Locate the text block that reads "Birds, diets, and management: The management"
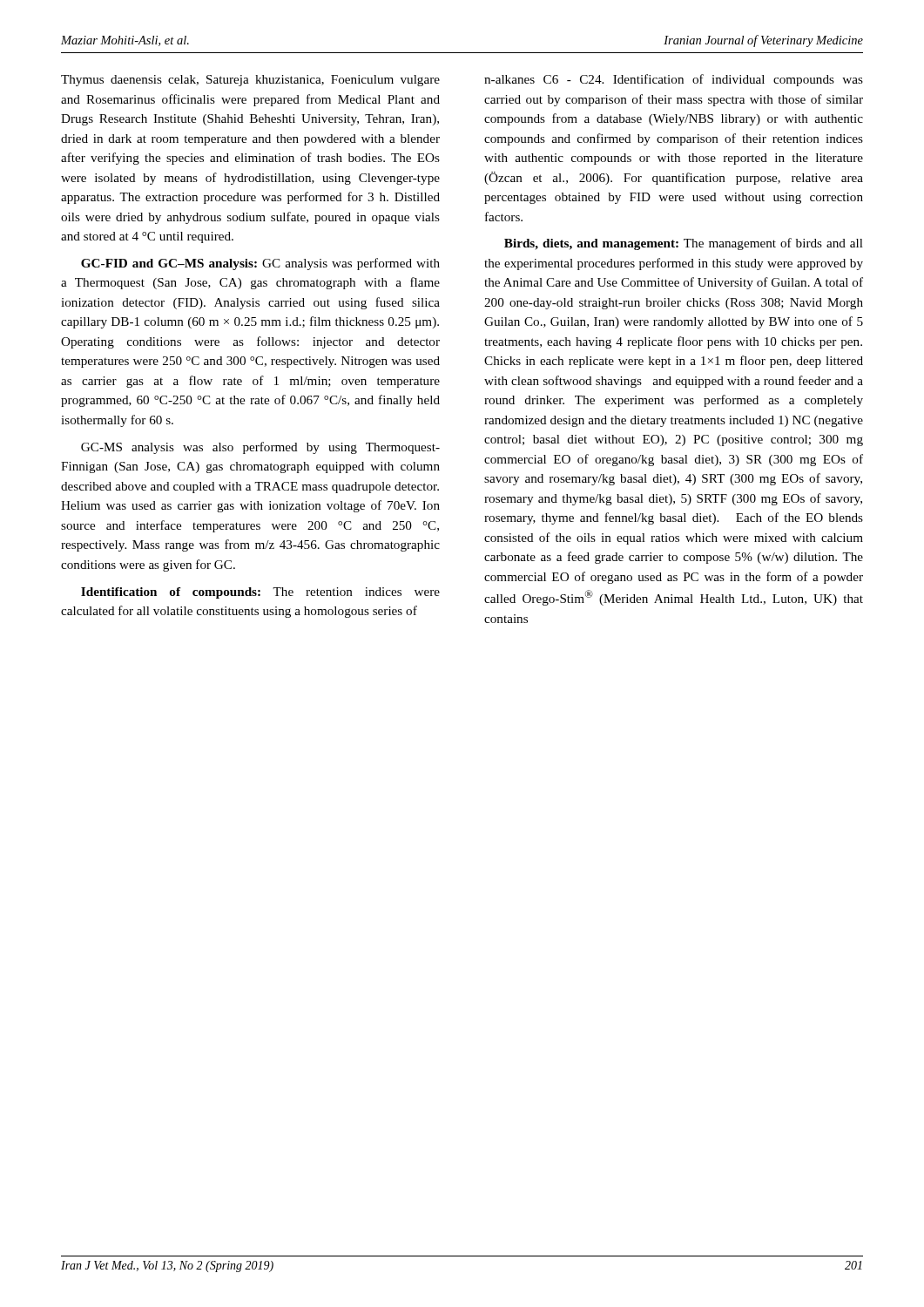This screenshot has width=924, height=1307. pyautogui.click(x=674, y=431)
